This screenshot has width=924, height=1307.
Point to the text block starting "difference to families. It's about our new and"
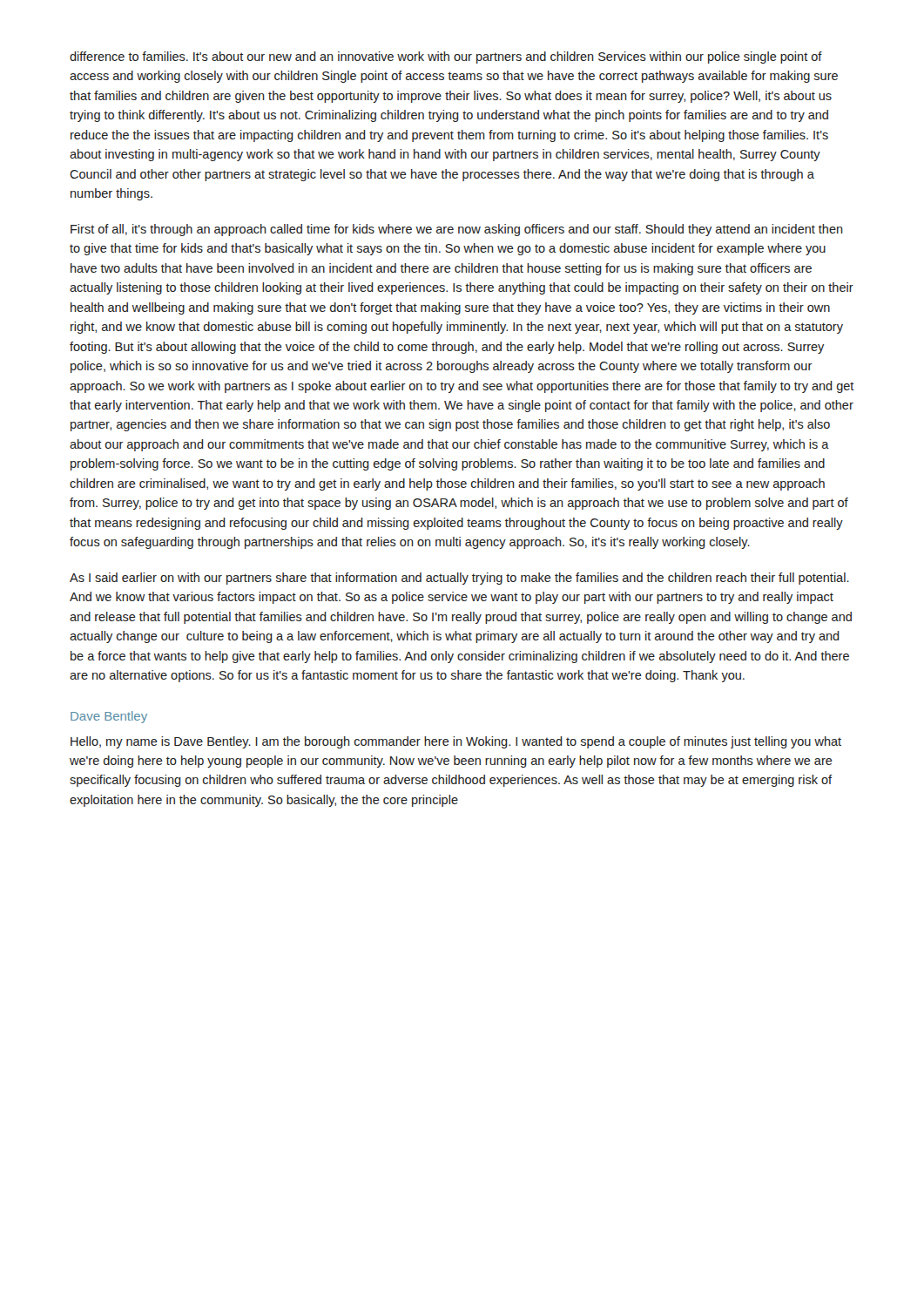[x=454, y=125]
